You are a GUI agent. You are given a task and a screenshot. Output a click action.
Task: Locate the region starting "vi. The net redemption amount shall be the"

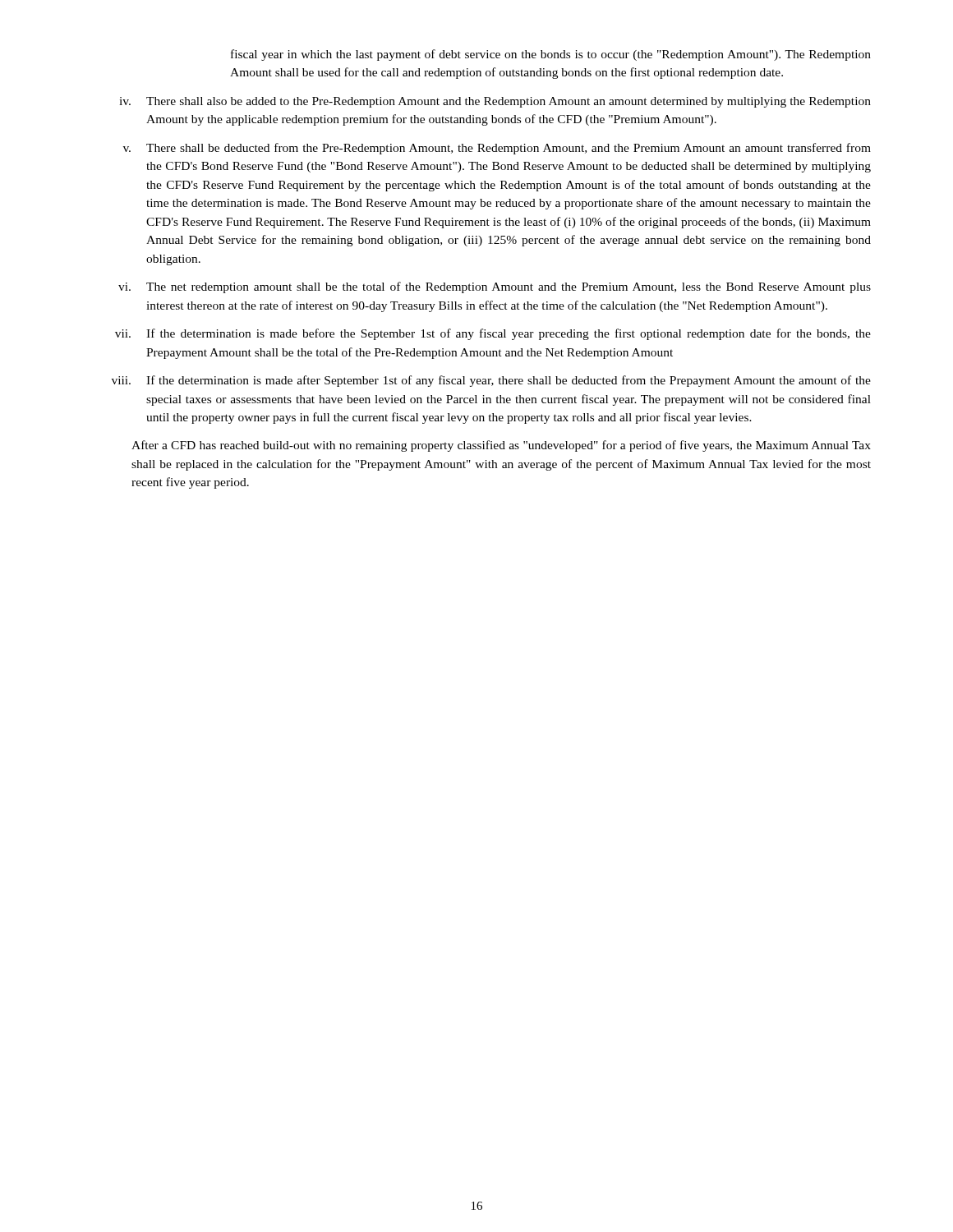[x=476, y=296]
